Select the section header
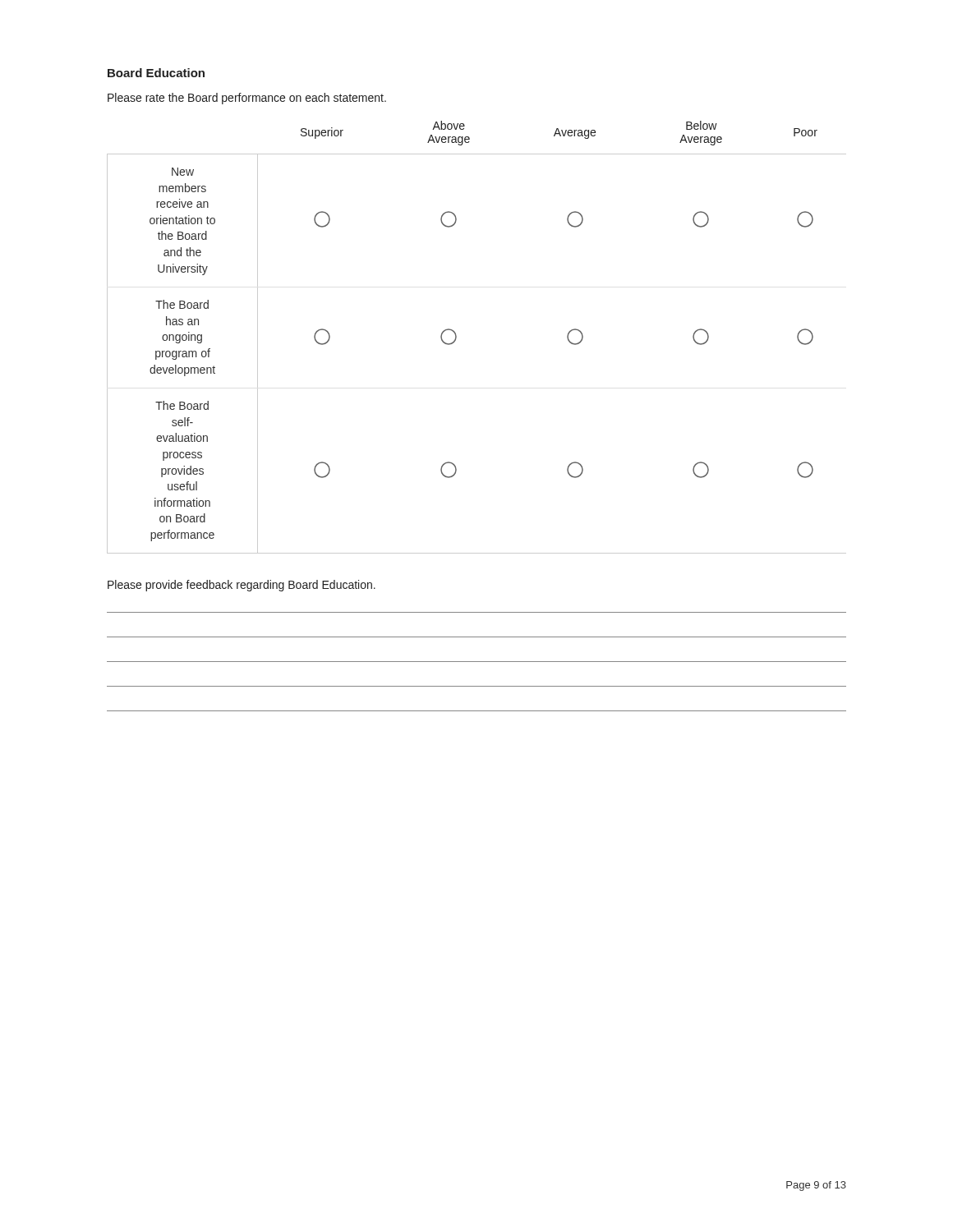This screenshot has height=1232, width=953. point(156,73)
